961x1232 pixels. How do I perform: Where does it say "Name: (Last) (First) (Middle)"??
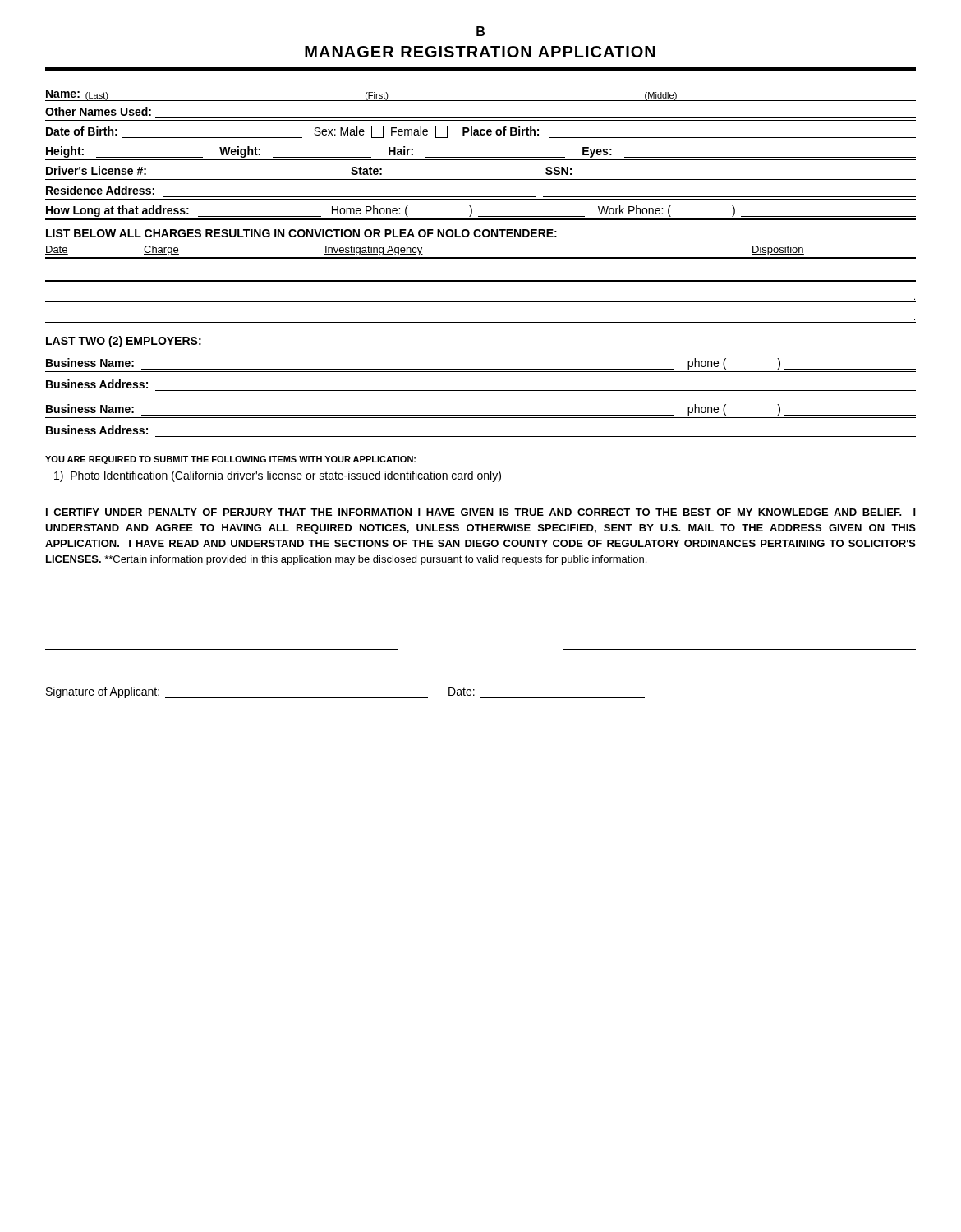pyautogui.click(x=480, y=87)
